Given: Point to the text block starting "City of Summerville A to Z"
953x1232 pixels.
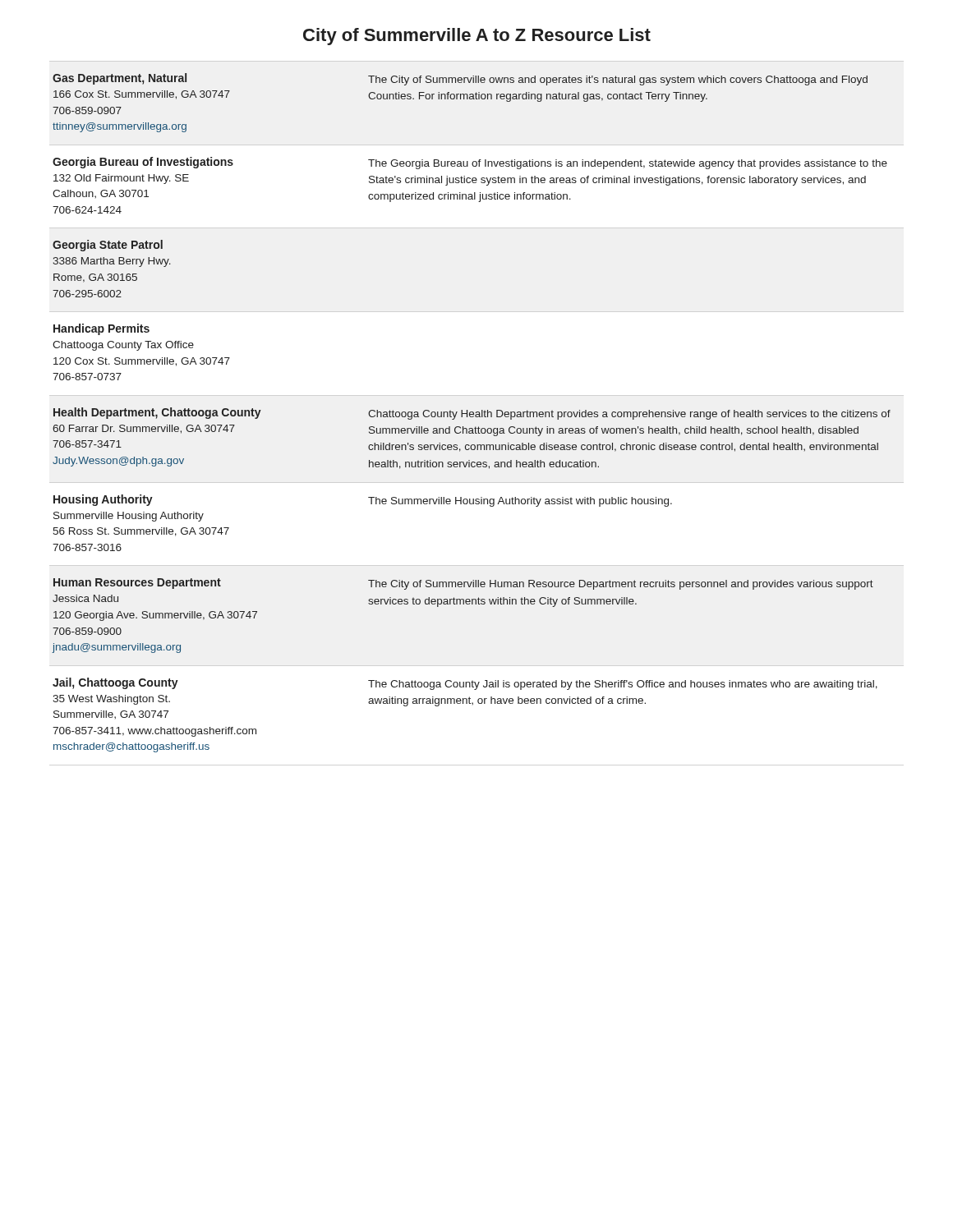Looking at the screenshot, I should tap(476, 35).
